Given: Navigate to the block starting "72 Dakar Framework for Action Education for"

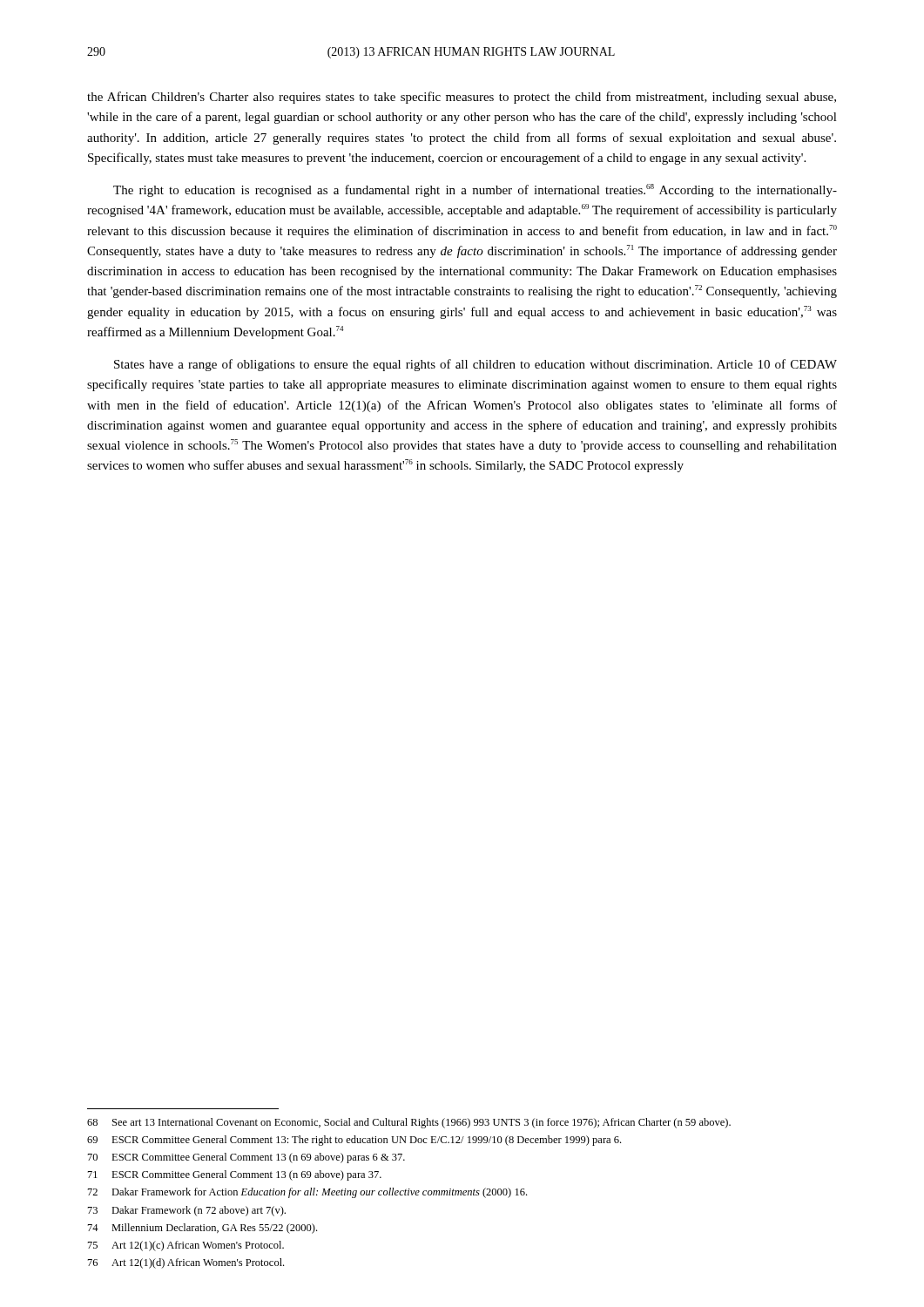Looking at the screenshot, I should pos(462,1192).
